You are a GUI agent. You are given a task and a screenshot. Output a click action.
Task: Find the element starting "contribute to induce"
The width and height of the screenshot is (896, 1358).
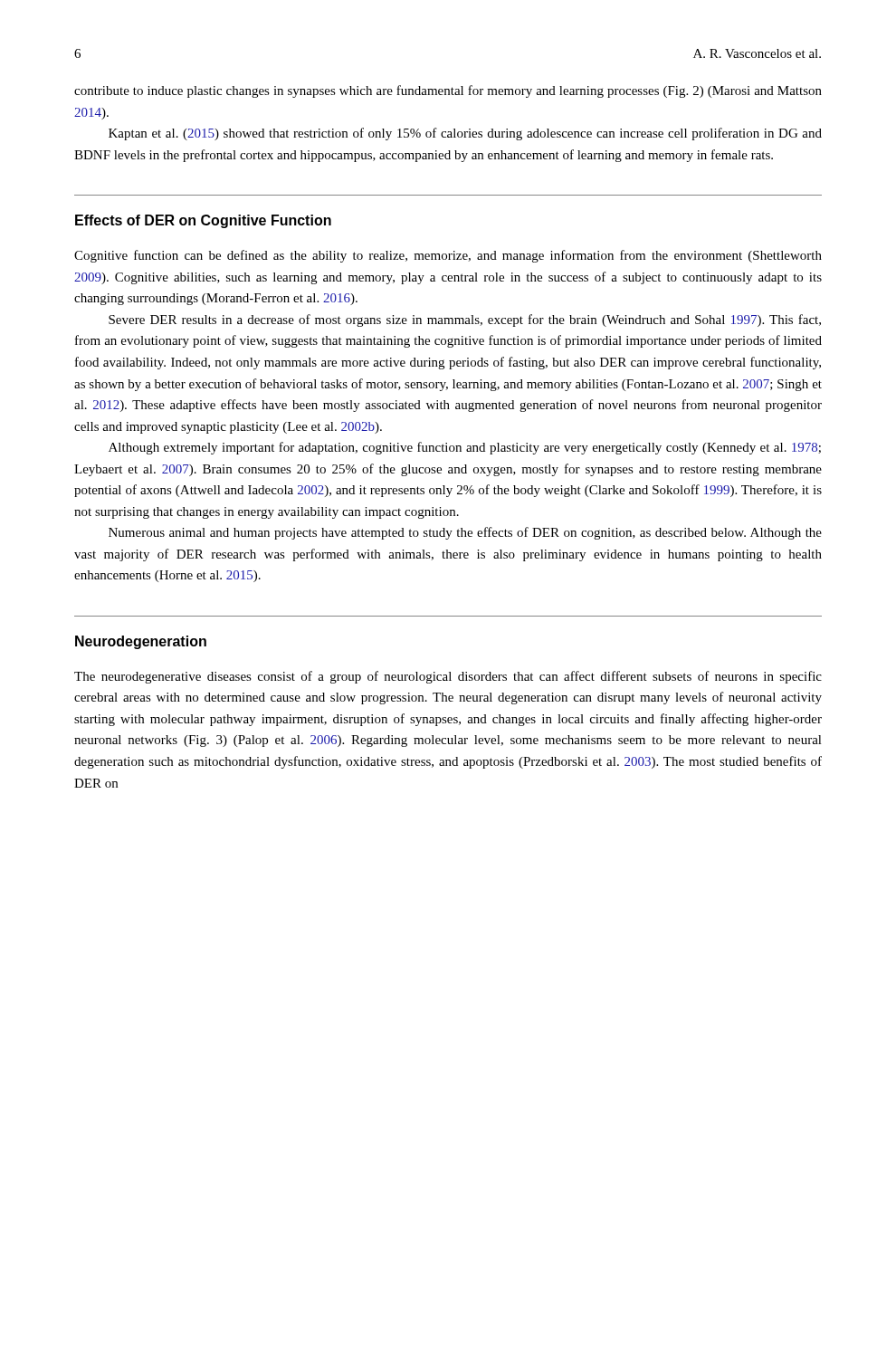pos(448,123)
